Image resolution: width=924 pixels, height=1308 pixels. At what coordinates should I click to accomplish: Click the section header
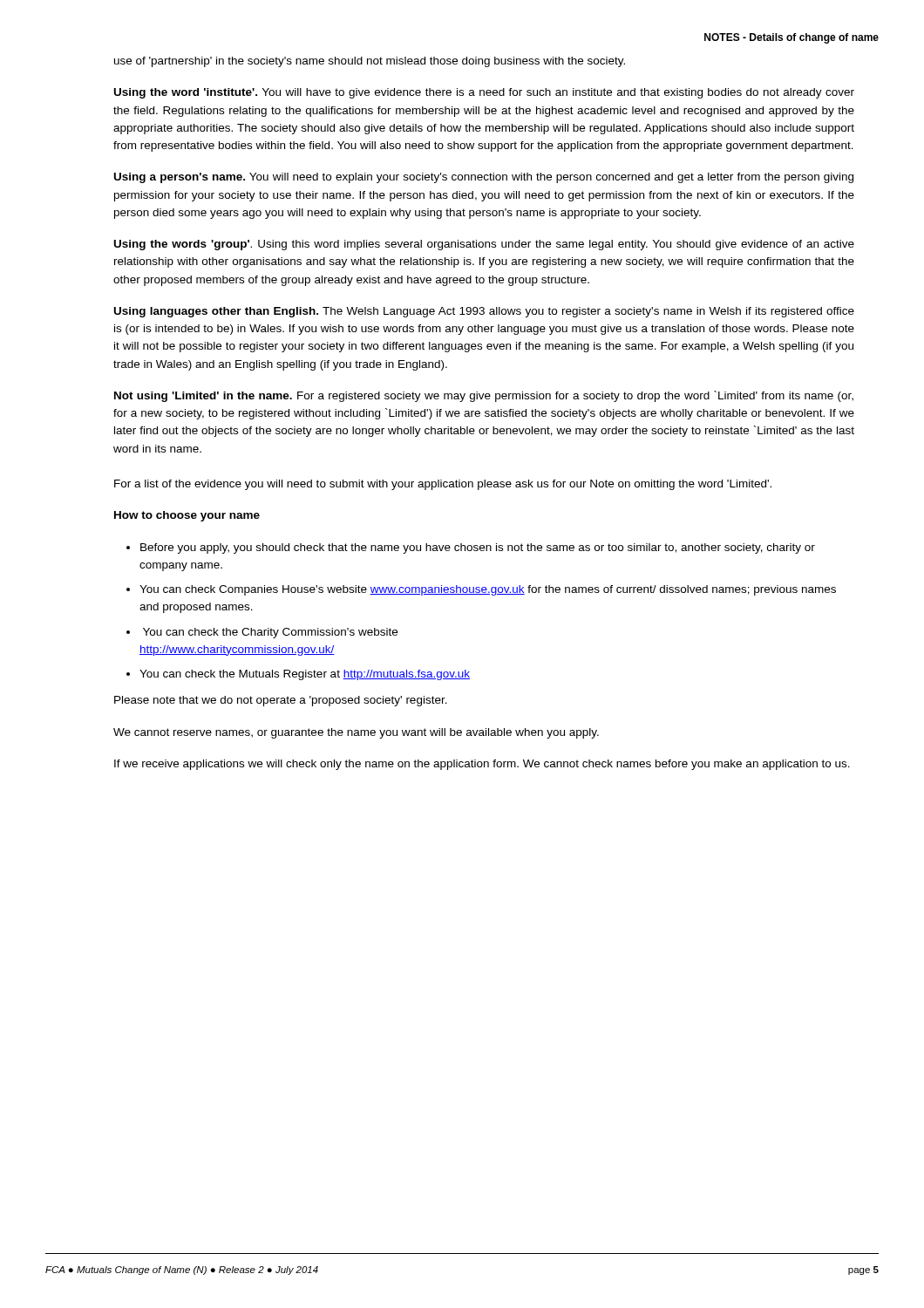click(x=187, y=515)
